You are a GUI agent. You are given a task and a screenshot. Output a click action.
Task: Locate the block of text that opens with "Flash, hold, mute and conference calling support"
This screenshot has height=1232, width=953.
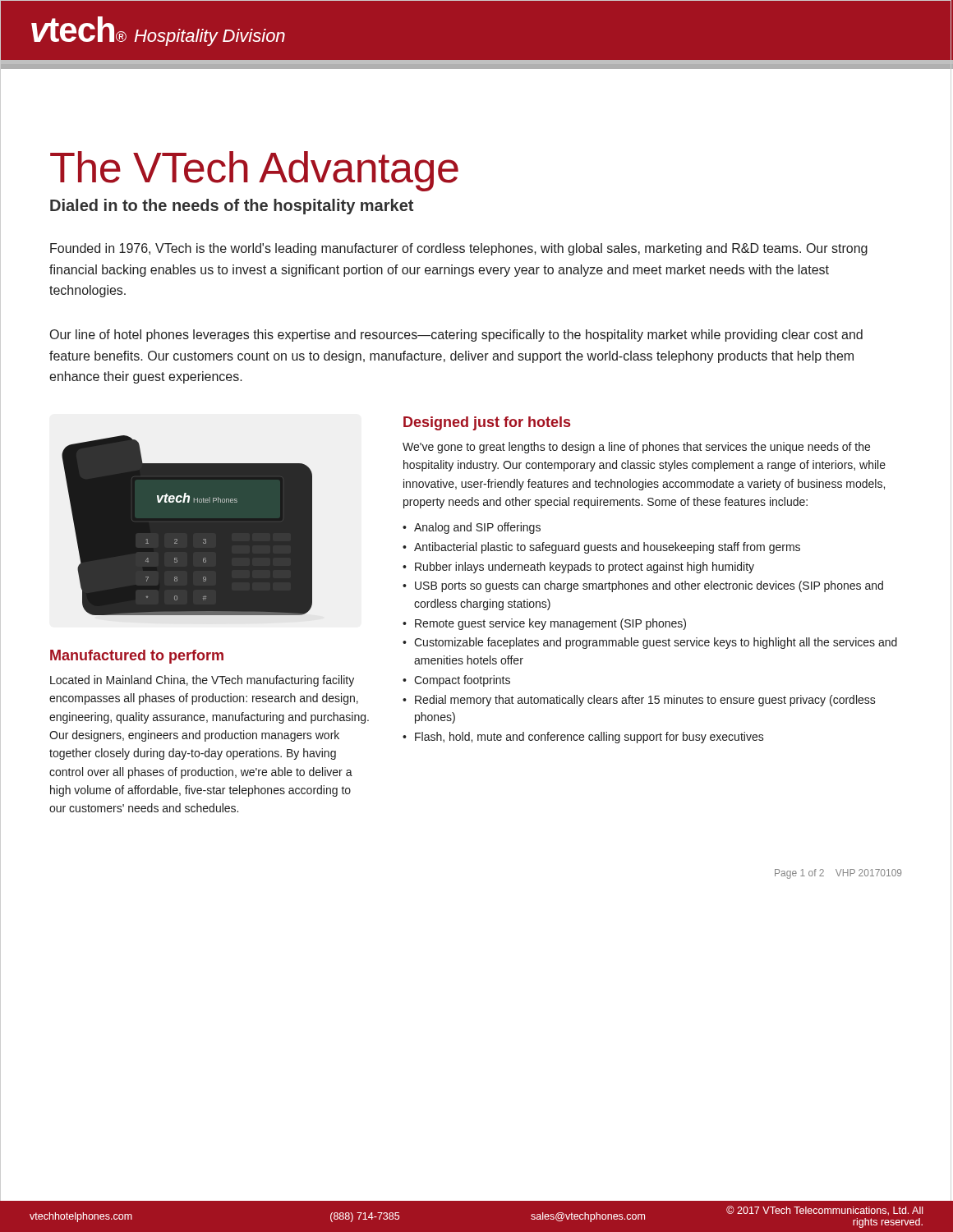(589, 737)
